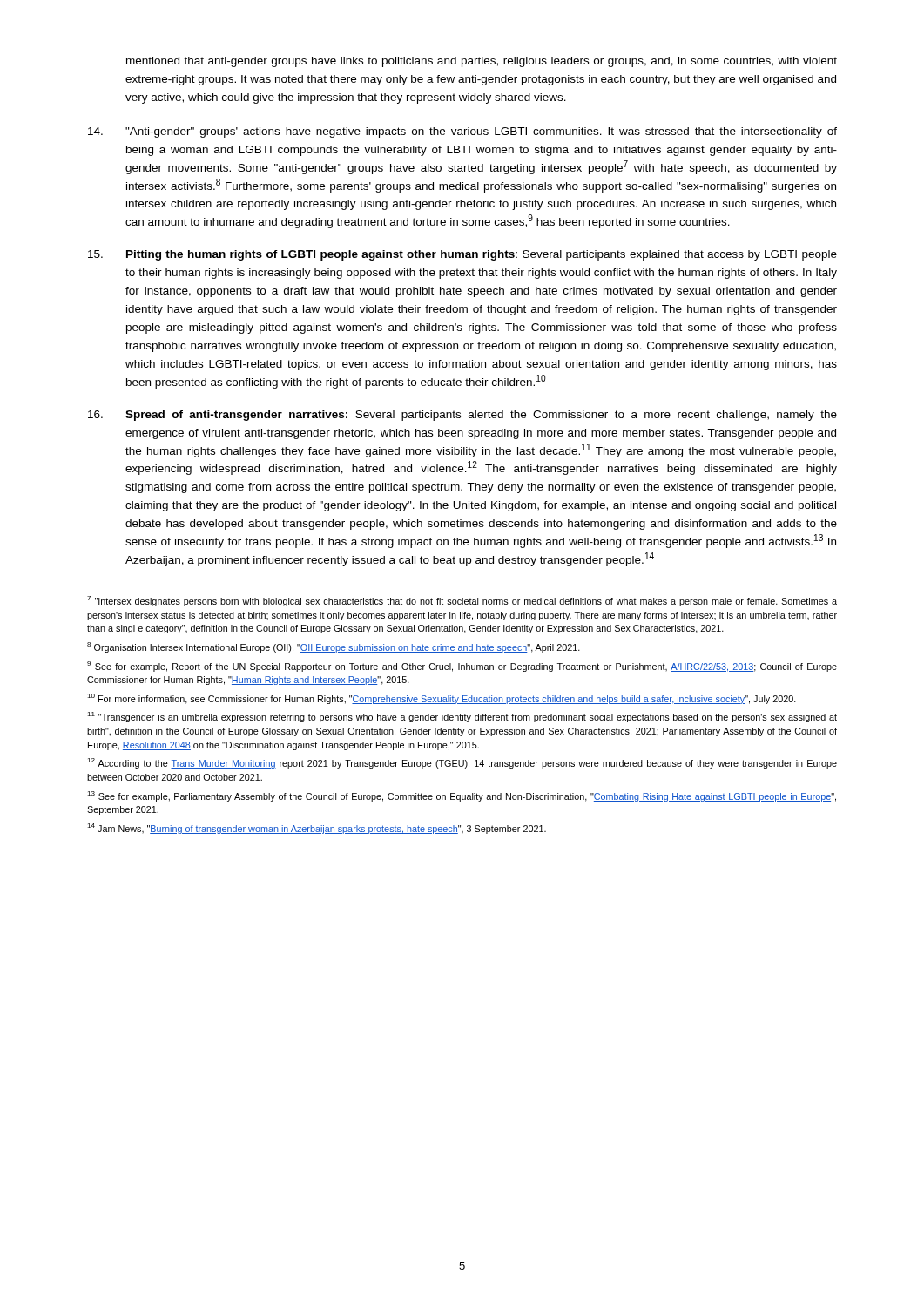Select the region starting "12 According to the Trans Murder Monitoring report"
Viewport: 924px width, 1307px height.
pyautogui.click(x=462, y=770)
